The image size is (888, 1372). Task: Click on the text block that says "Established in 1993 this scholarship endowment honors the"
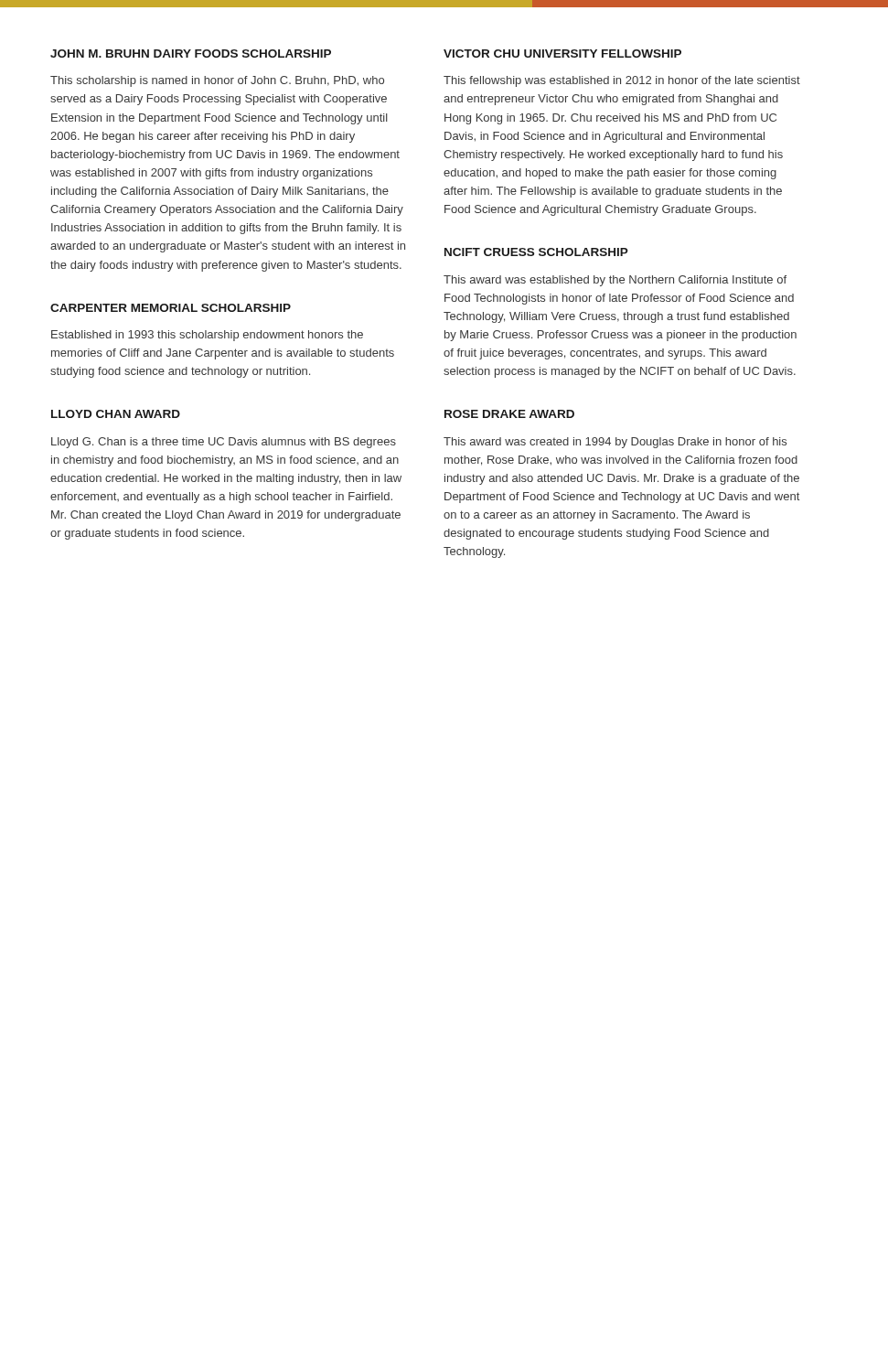coord(222,353)
